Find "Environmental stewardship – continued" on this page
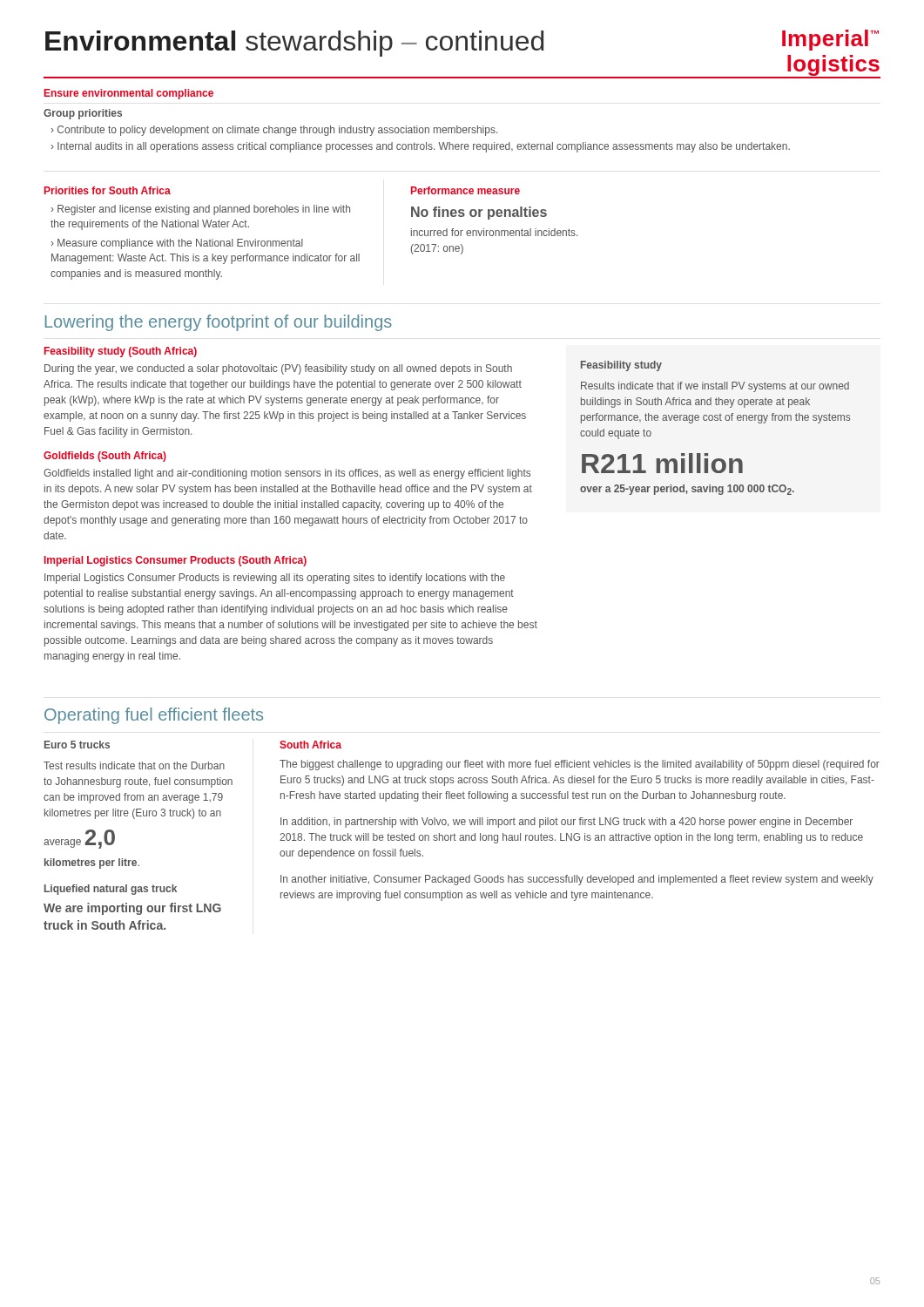 [x=294, y=41]
